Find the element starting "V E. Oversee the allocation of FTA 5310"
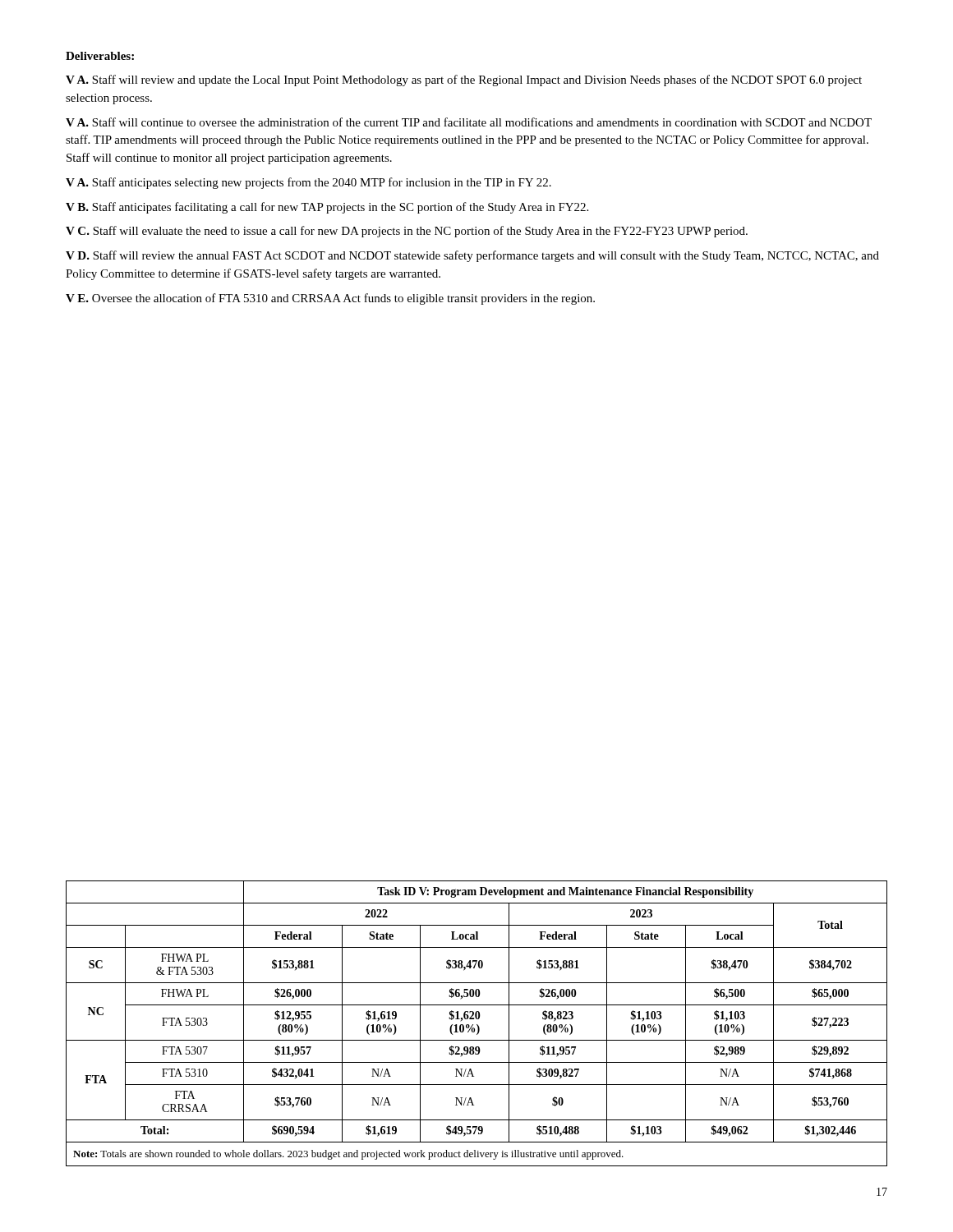The width and height of the screenshot is (953, 1232). [x=331, y=298]
